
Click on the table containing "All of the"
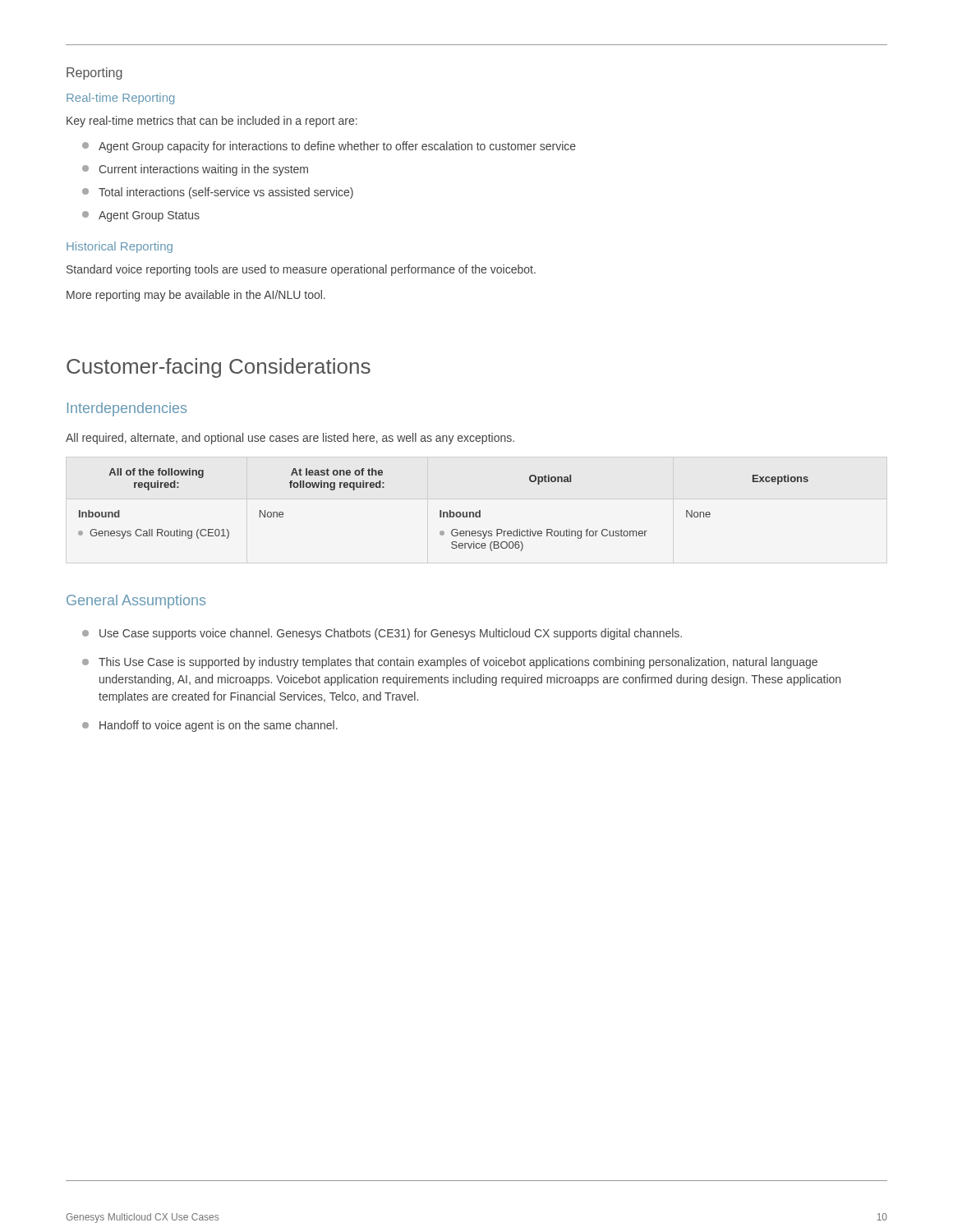(476, 510)
